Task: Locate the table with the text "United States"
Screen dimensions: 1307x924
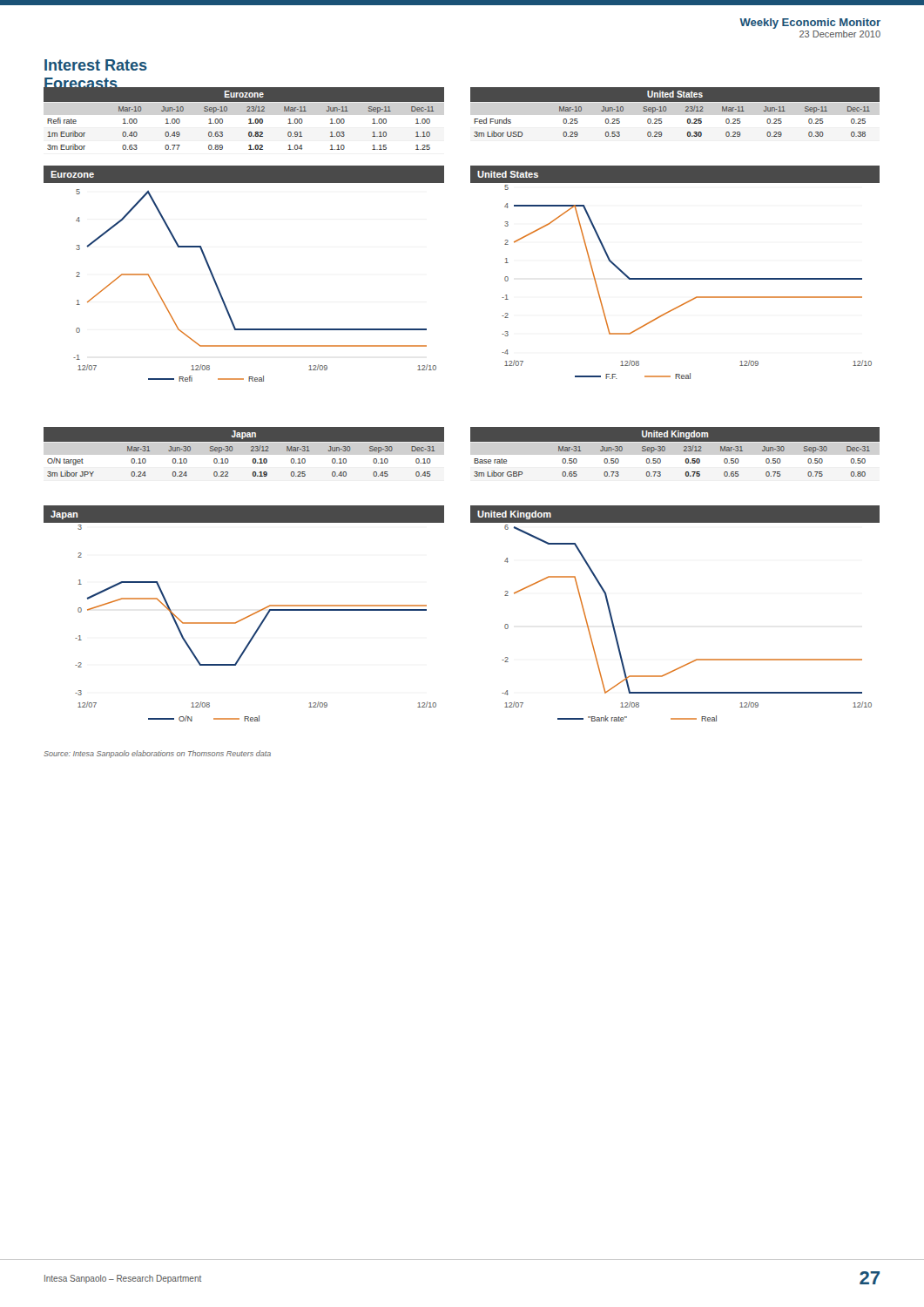Action: point(675,114)
